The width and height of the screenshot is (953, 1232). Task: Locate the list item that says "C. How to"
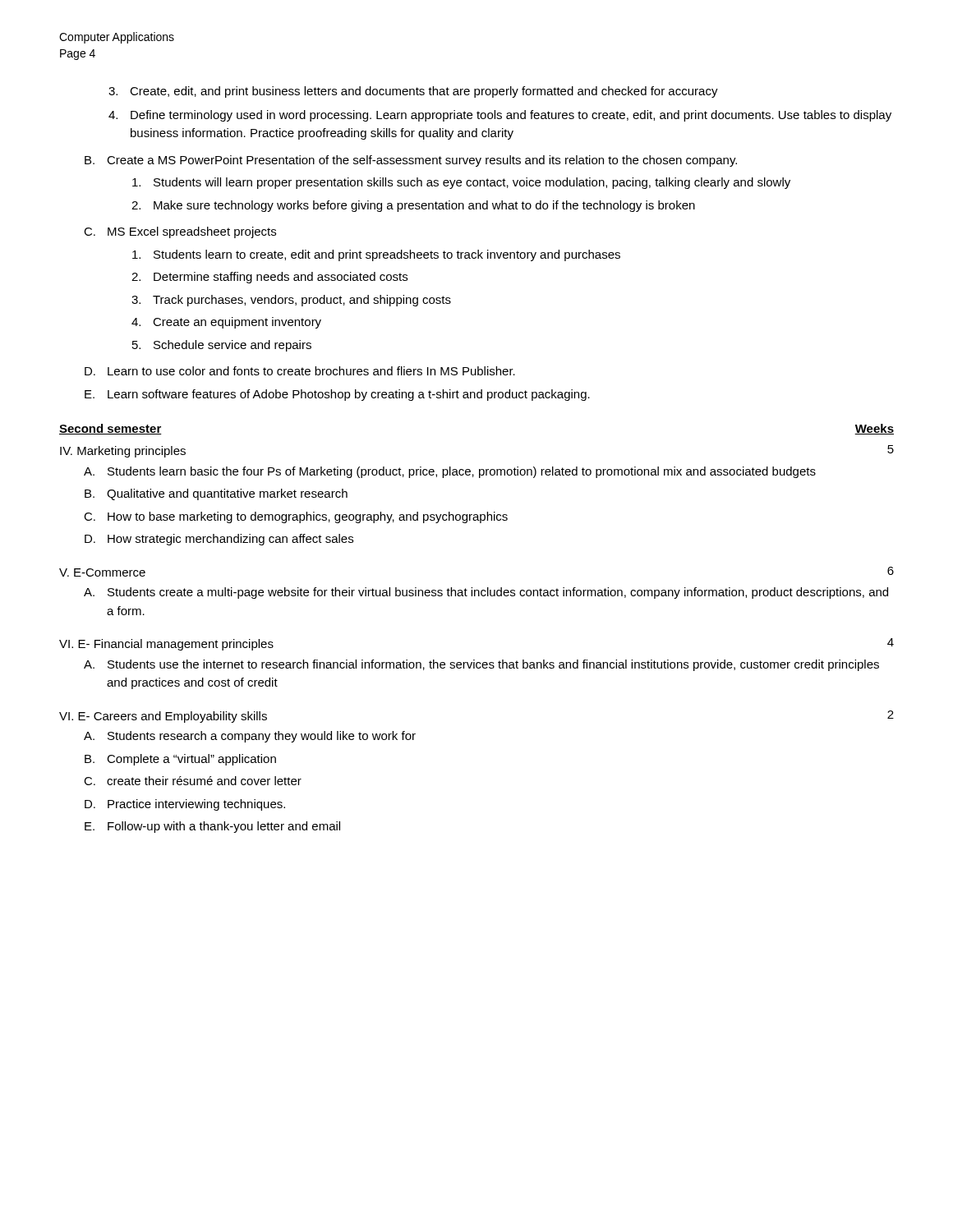pyautogui.click(x=296, y=516)
